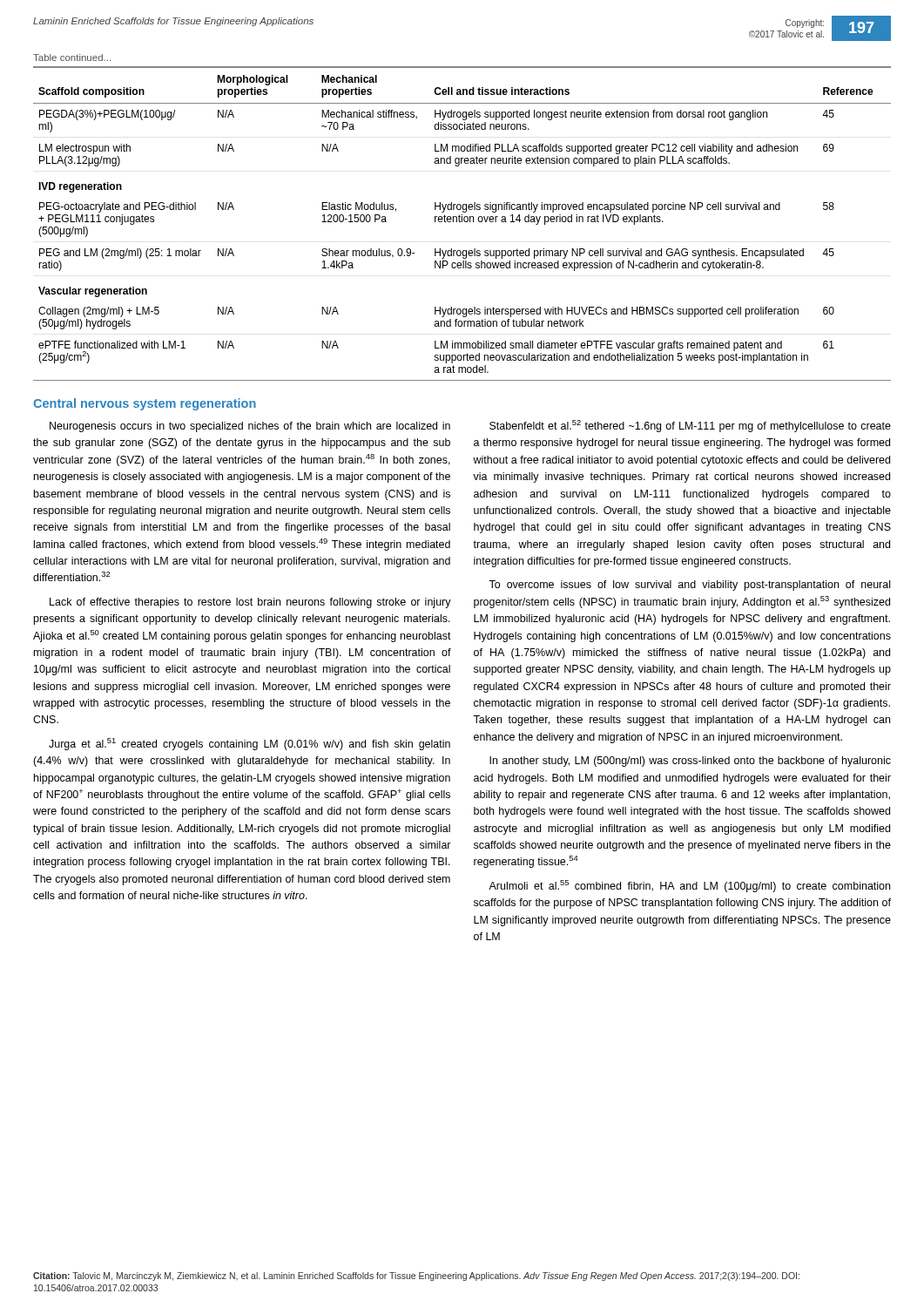Find the table that mentions "Vascular regeneration"
Image resolution: width=924 pixels, height=1307 pixels.
462,223
